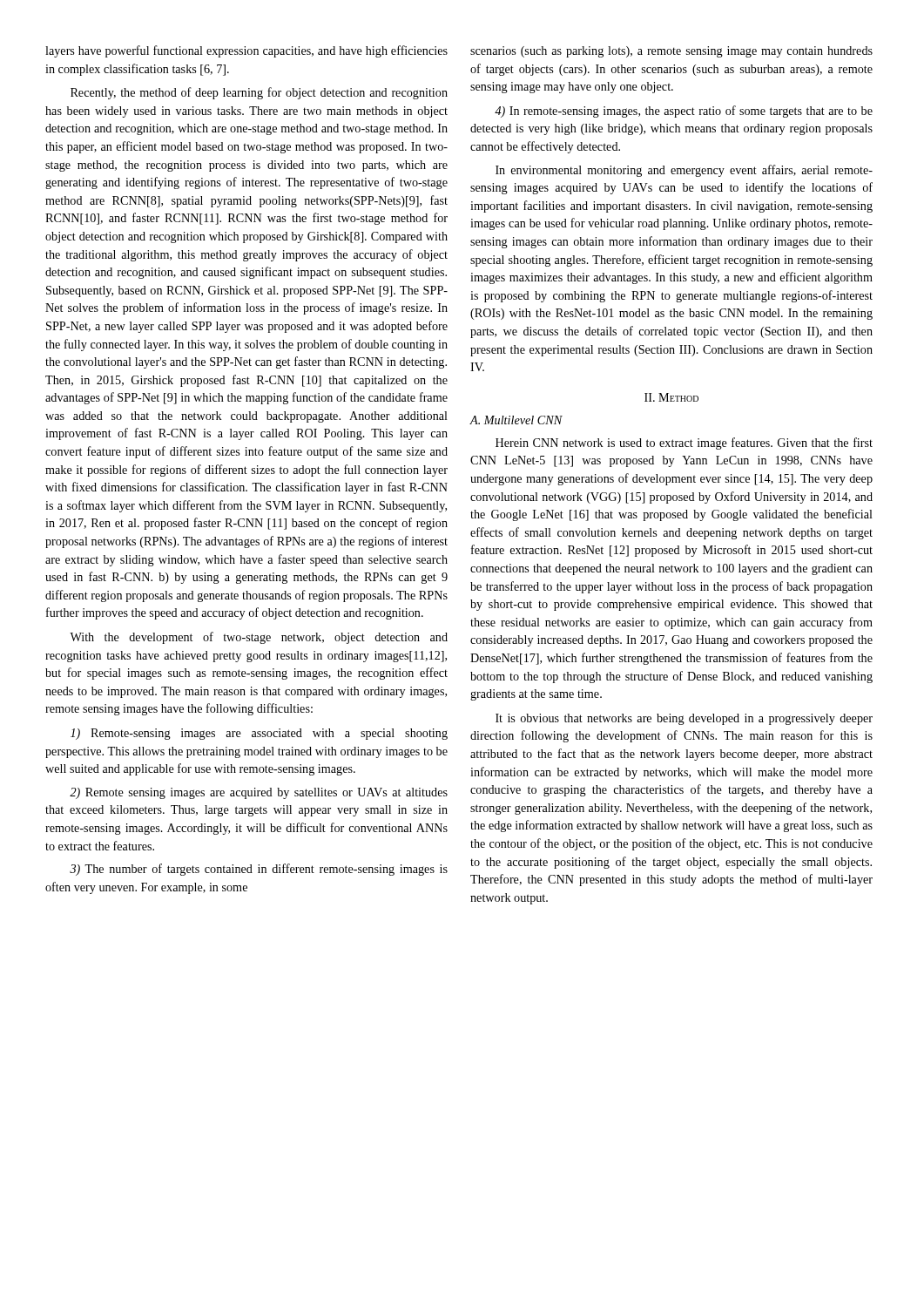924x1307 pixels.
Task: Click on the list item that says "3) The number"
Action: click(x=246, y=878)
